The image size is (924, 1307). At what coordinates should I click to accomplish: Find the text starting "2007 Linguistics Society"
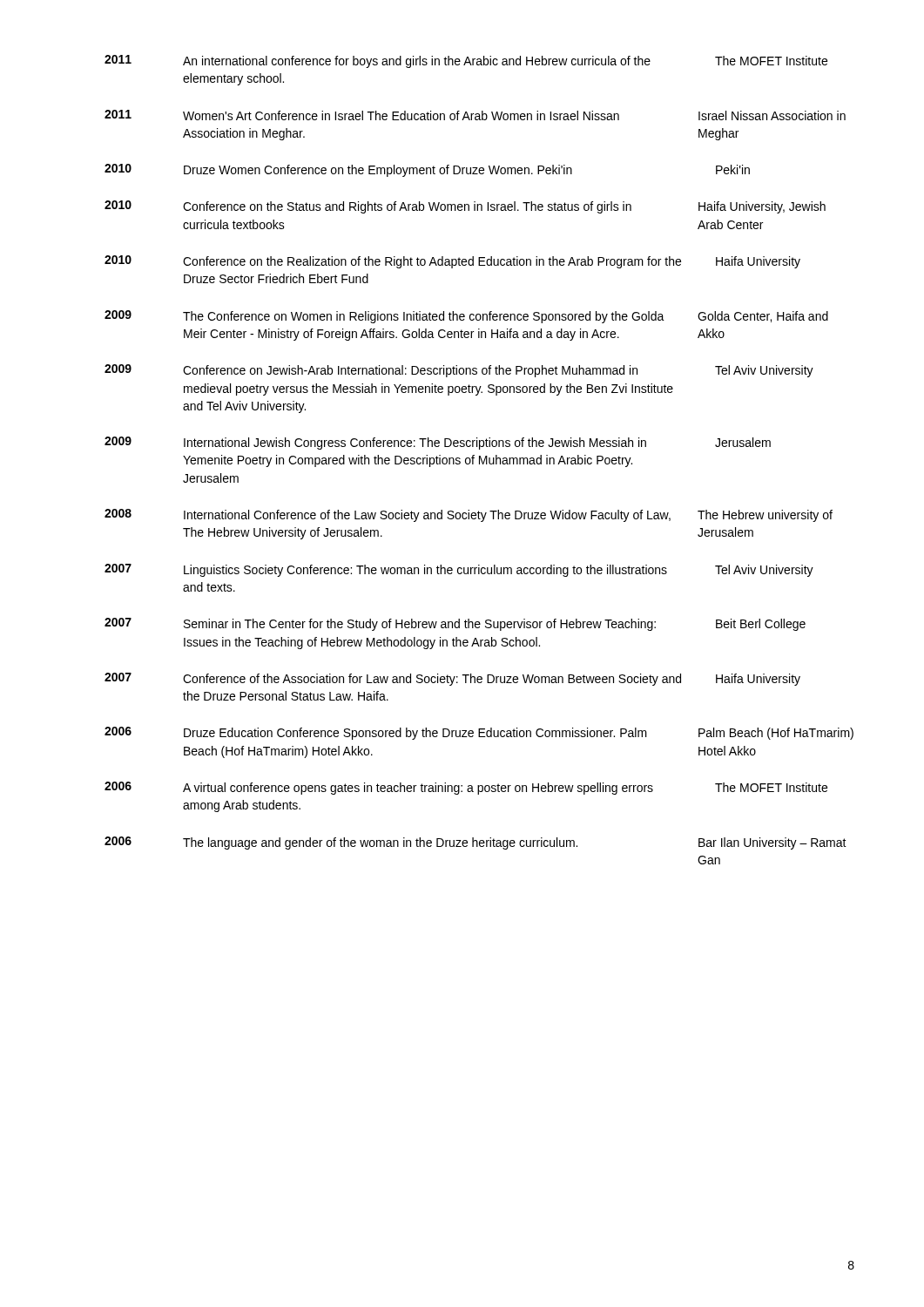pyautogui.click(x=479, y=579)
